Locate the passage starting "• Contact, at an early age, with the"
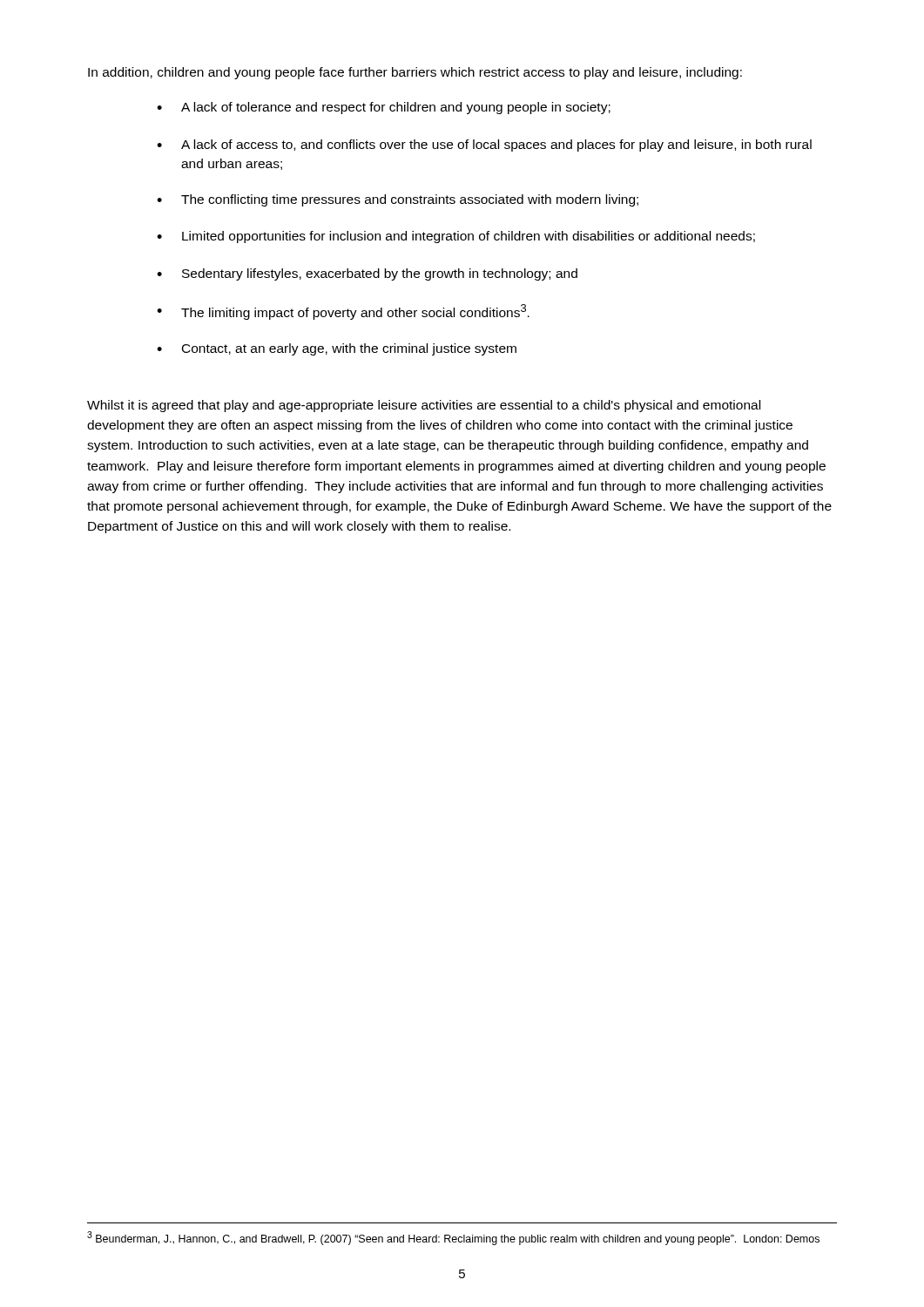 (x=497, y=349)
